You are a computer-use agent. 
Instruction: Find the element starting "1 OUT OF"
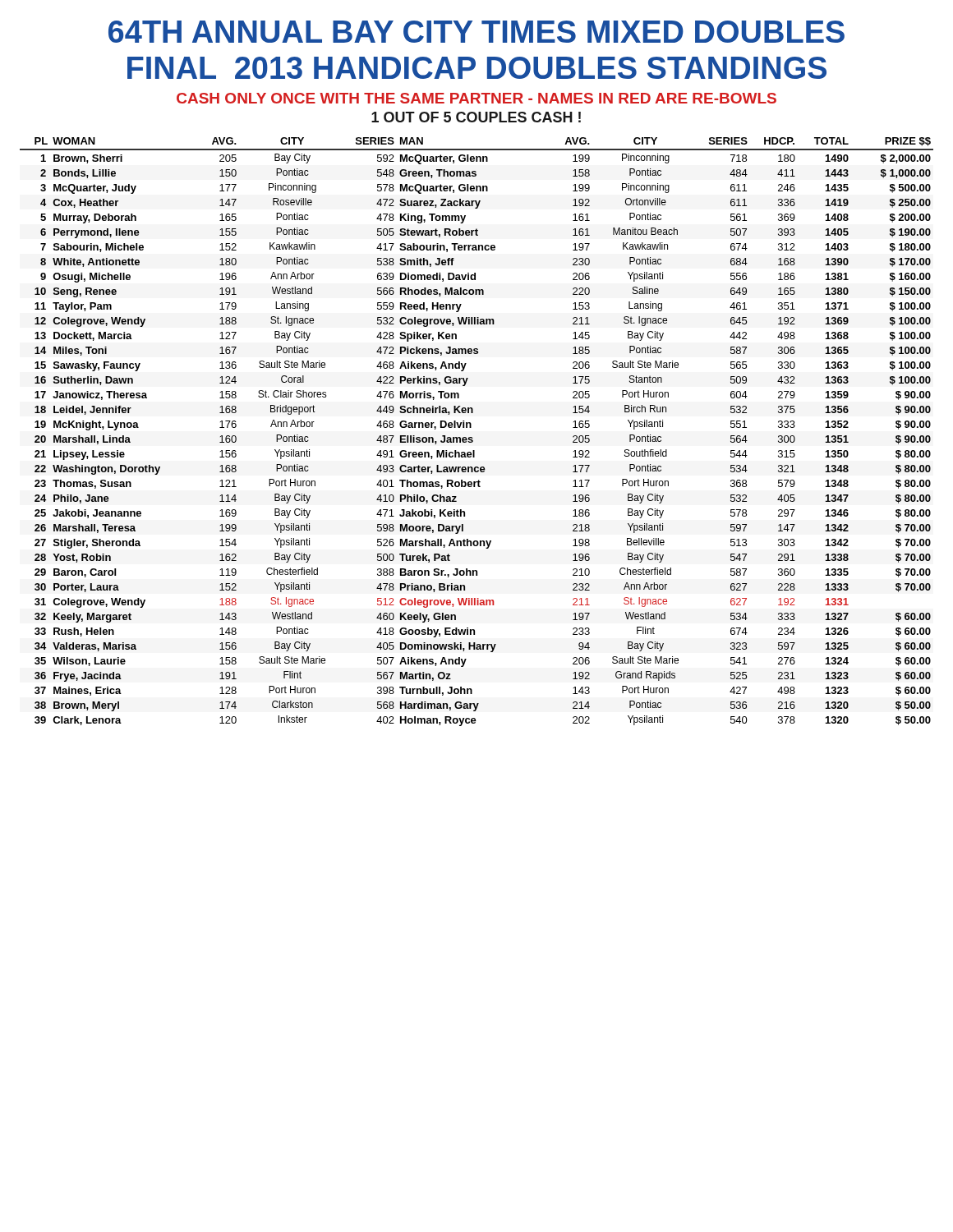(476, 118)
